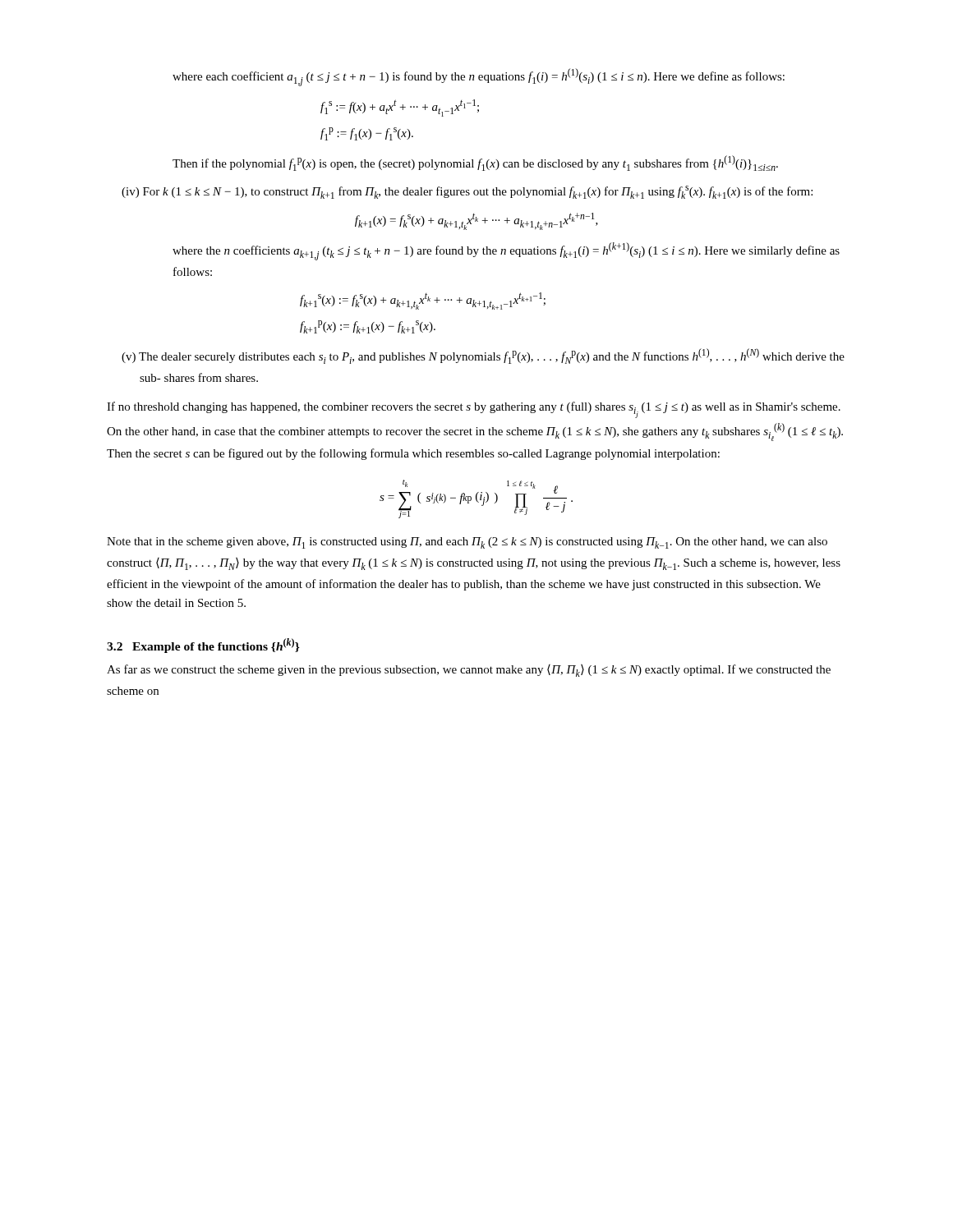Where is the formula that starts "f1s := f(x) + atxt +"?
This screenshot has width=953, height=1232.
click(400, 120)
